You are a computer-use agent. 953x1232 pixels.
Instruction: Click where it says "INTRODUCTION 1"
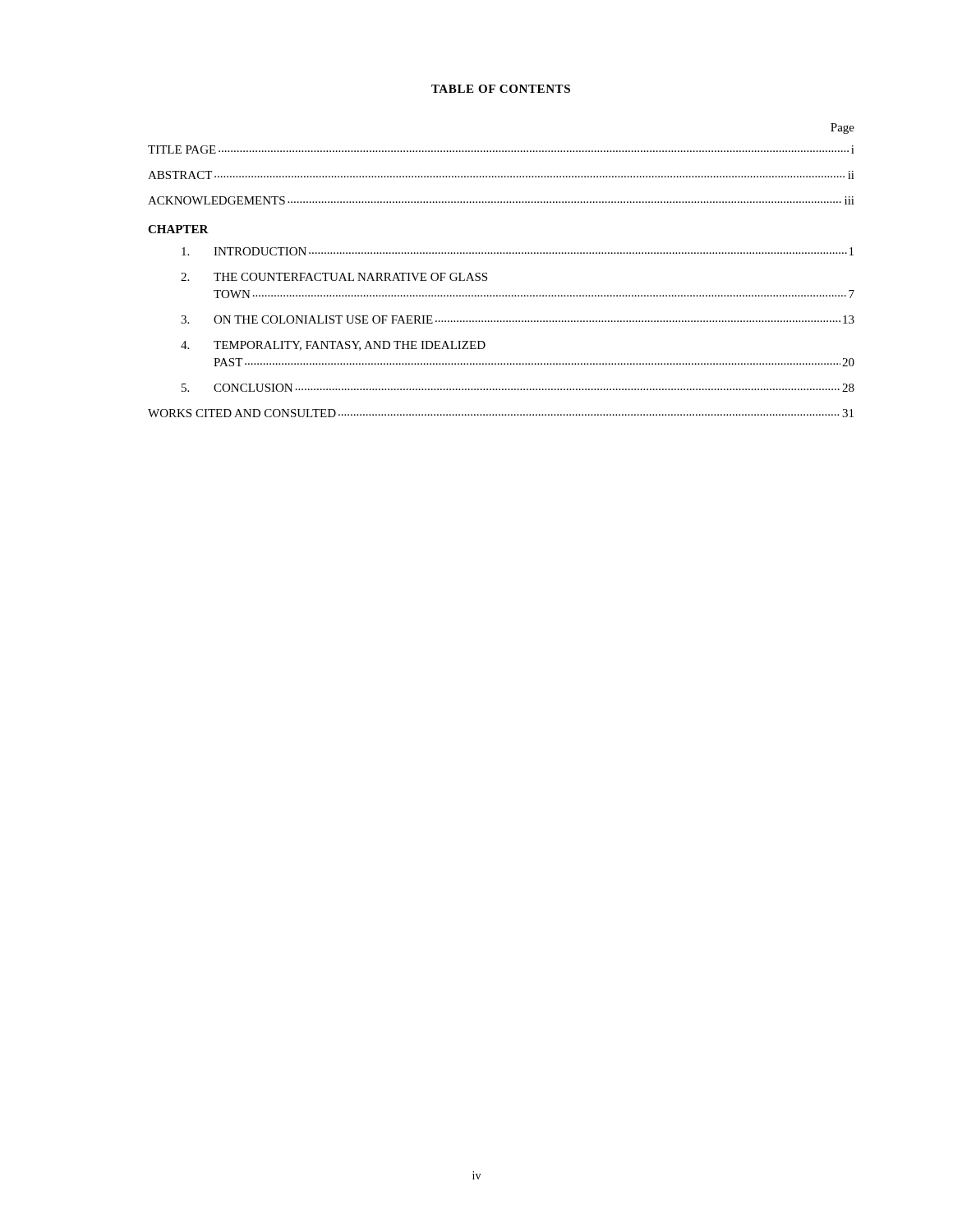(x=518, y=252)
